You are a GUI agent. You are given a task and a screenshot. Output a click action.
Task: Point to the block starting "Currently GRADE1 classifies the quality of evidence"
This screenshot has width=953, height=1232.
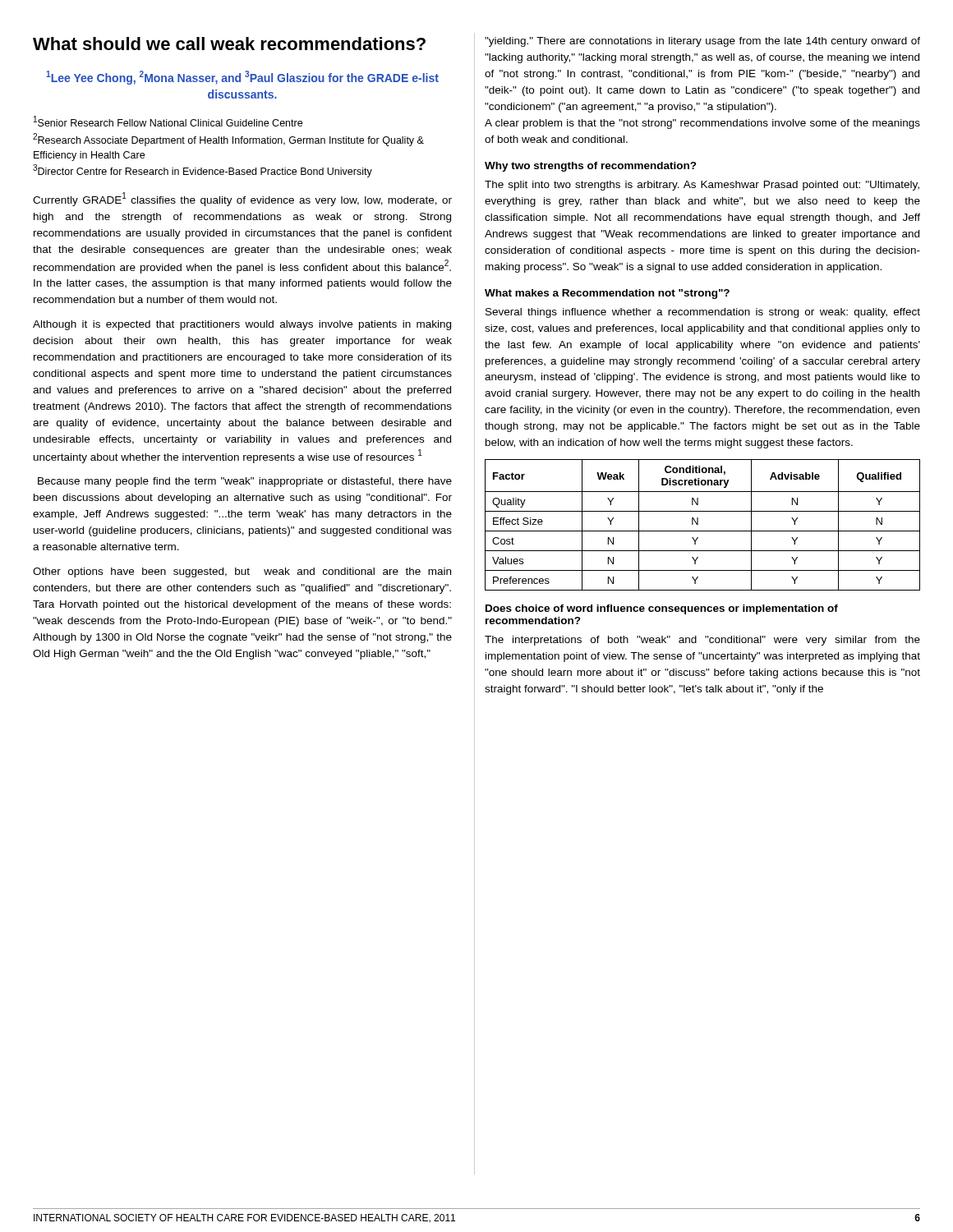(242, 249)
